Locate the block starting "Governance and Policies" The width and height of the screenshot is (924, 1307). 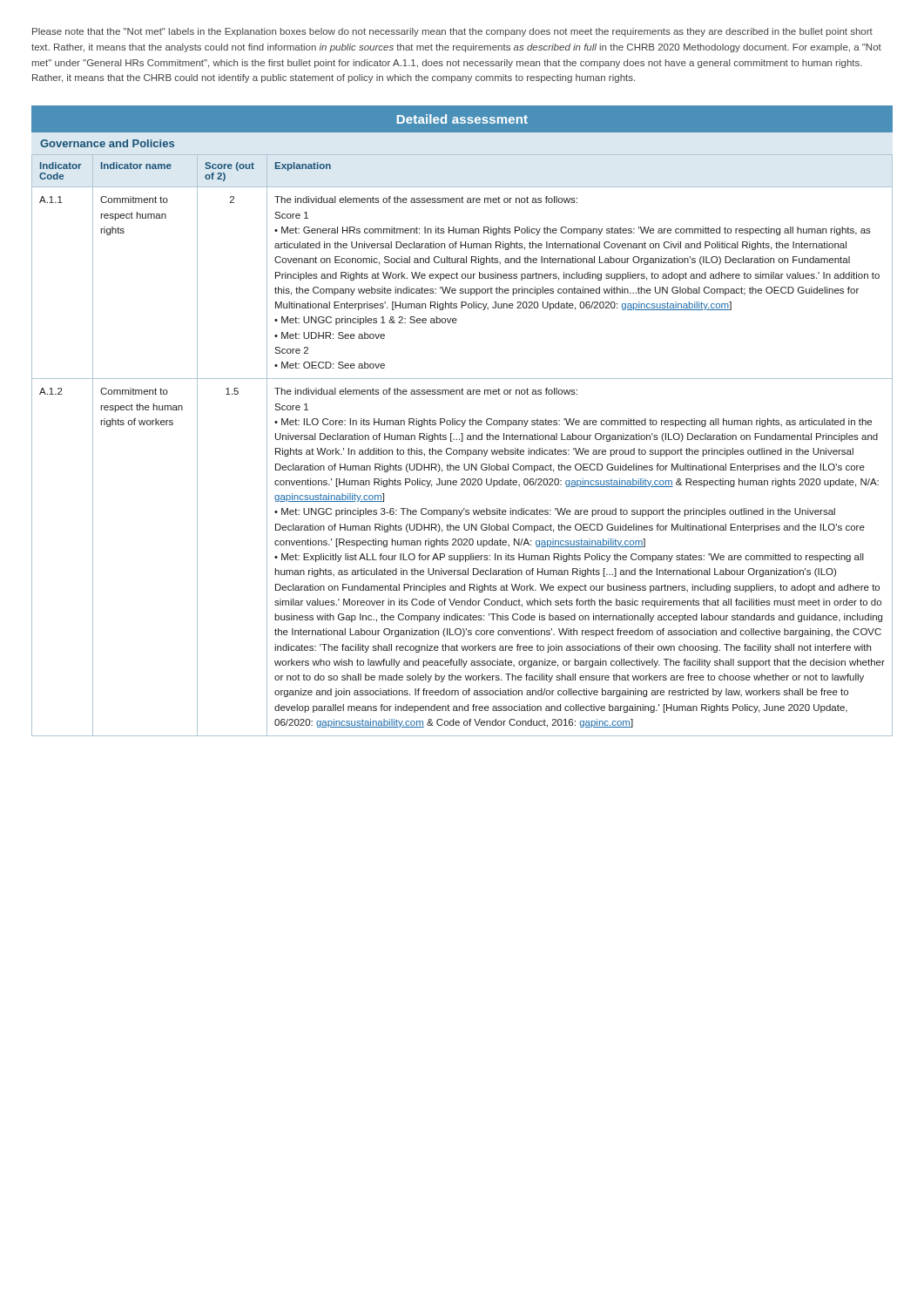click(107, 144)
